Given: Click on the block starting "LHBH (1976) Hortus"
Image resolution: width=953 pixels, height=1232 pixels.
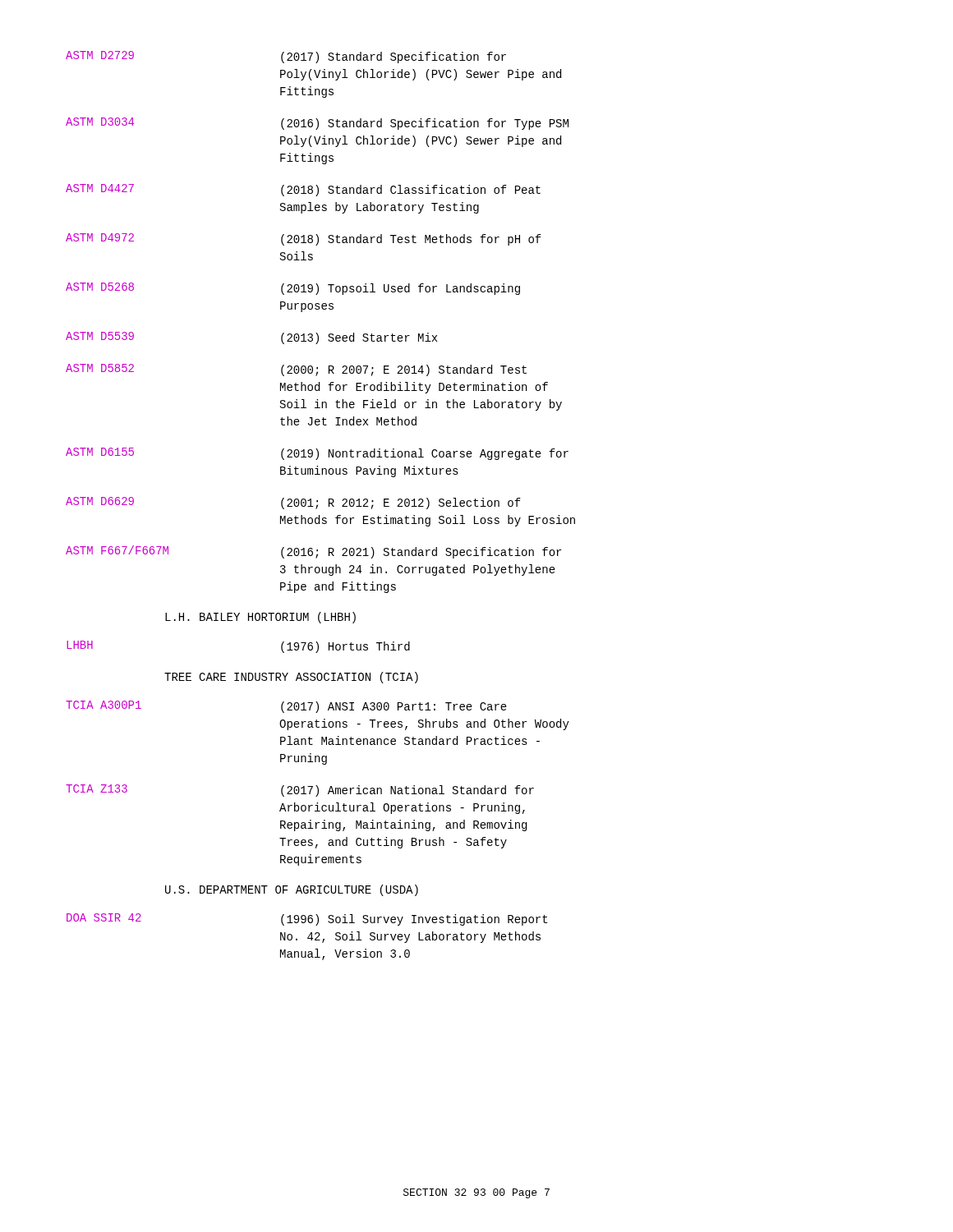Looking at the screenshot, I should point(74,647).
